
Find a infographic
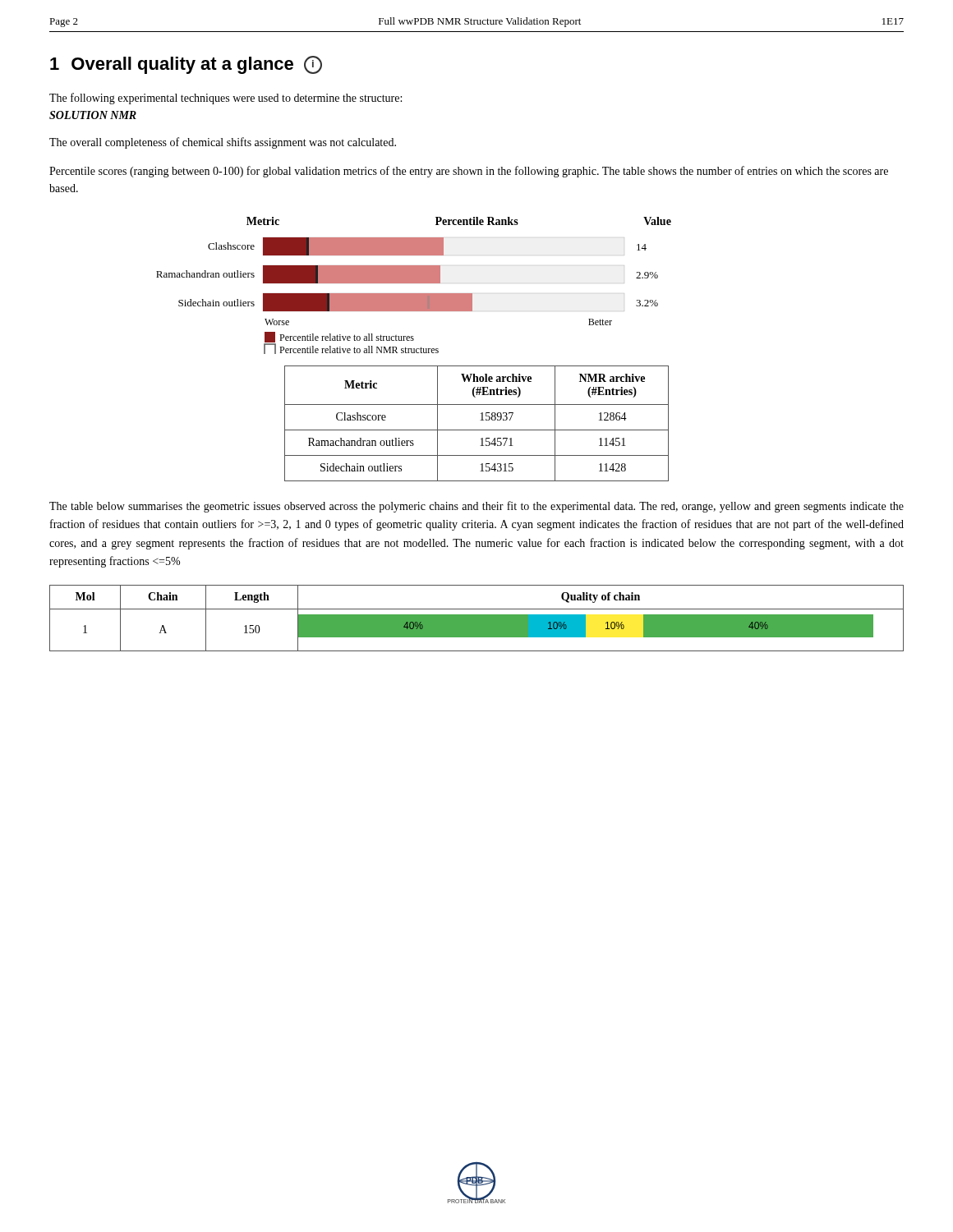click(493, 284)
